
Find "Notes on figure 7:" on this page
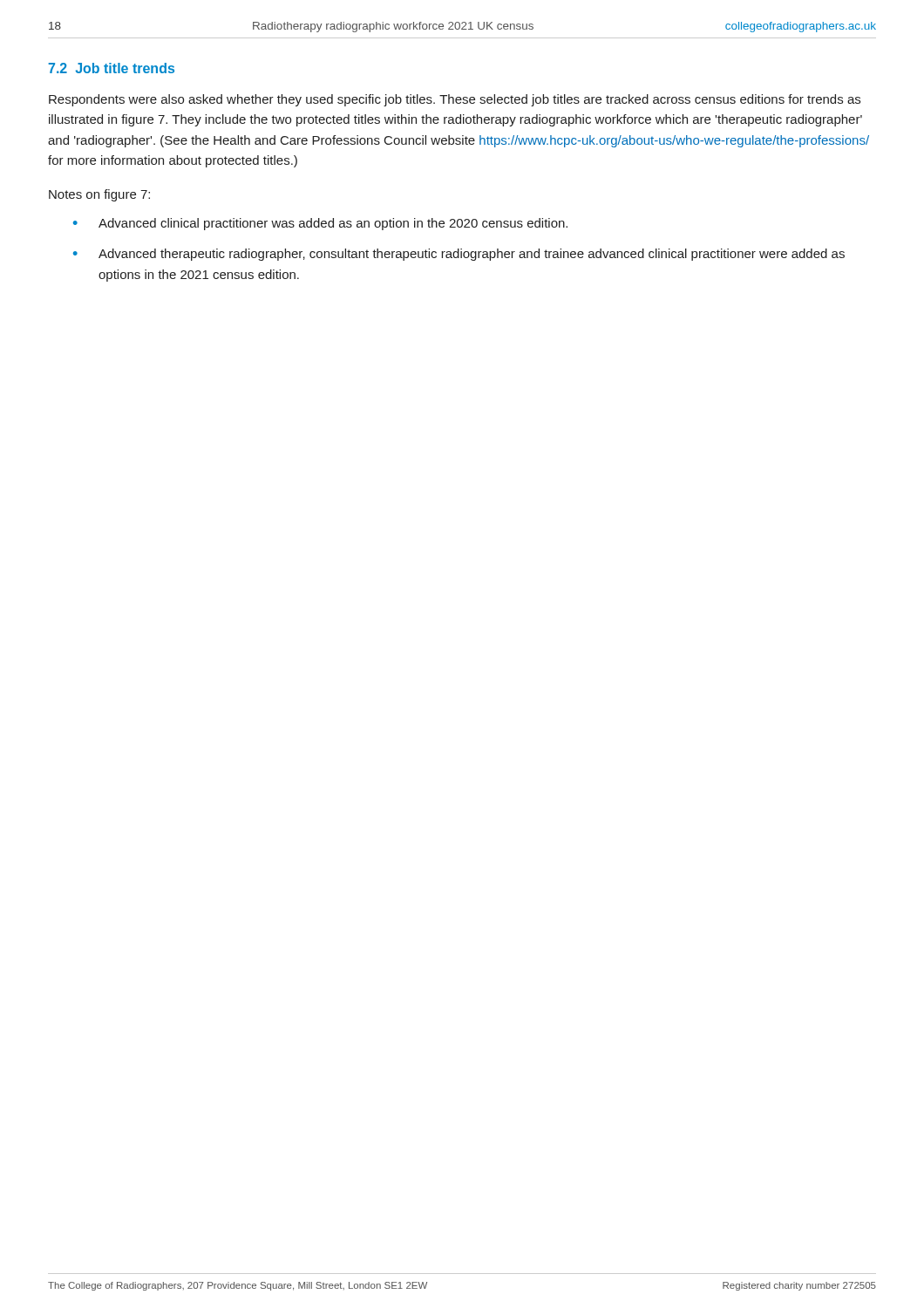[100, 194]
